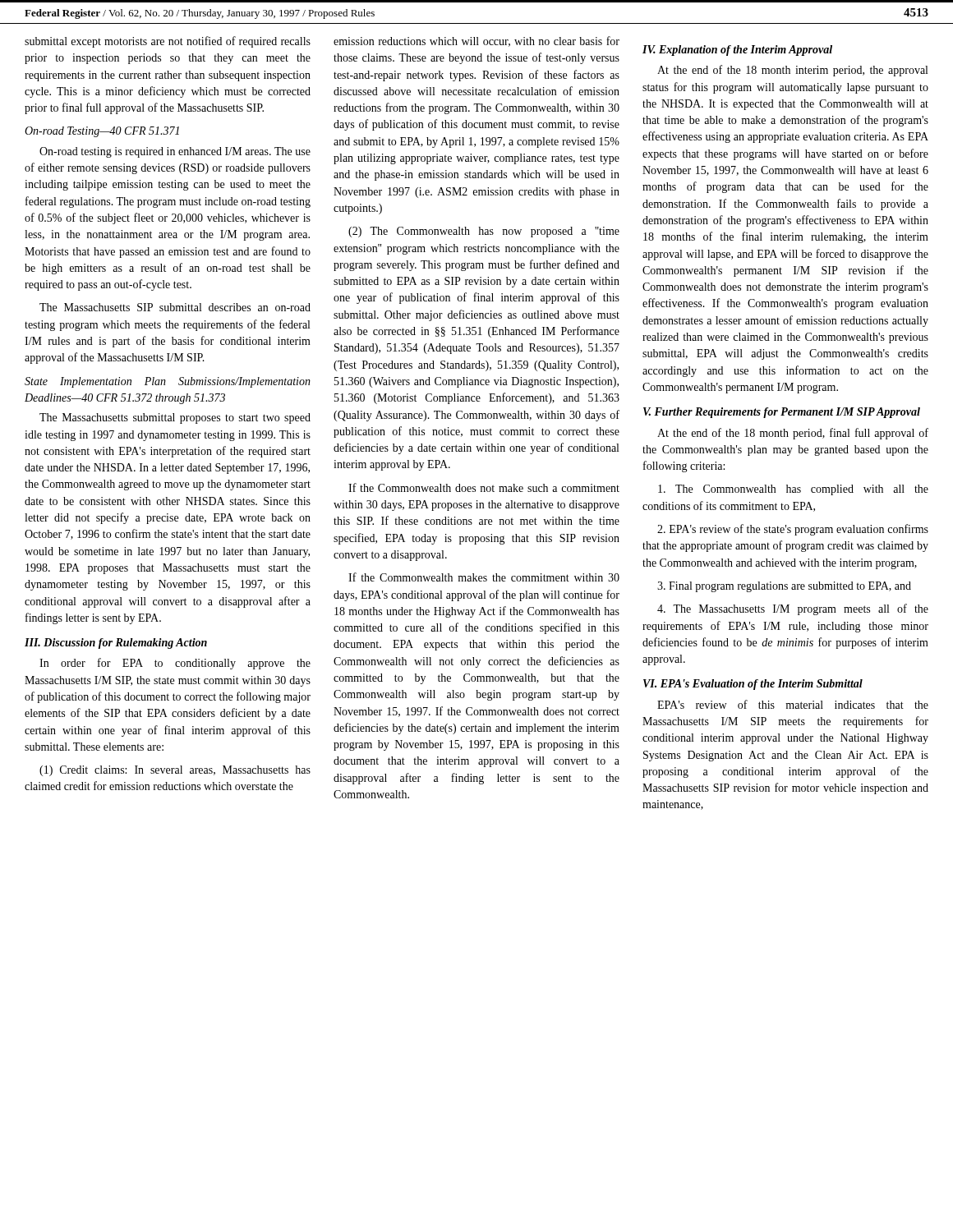Point to "III. Discussion for Rulemaking Action"

coord(168,643)
